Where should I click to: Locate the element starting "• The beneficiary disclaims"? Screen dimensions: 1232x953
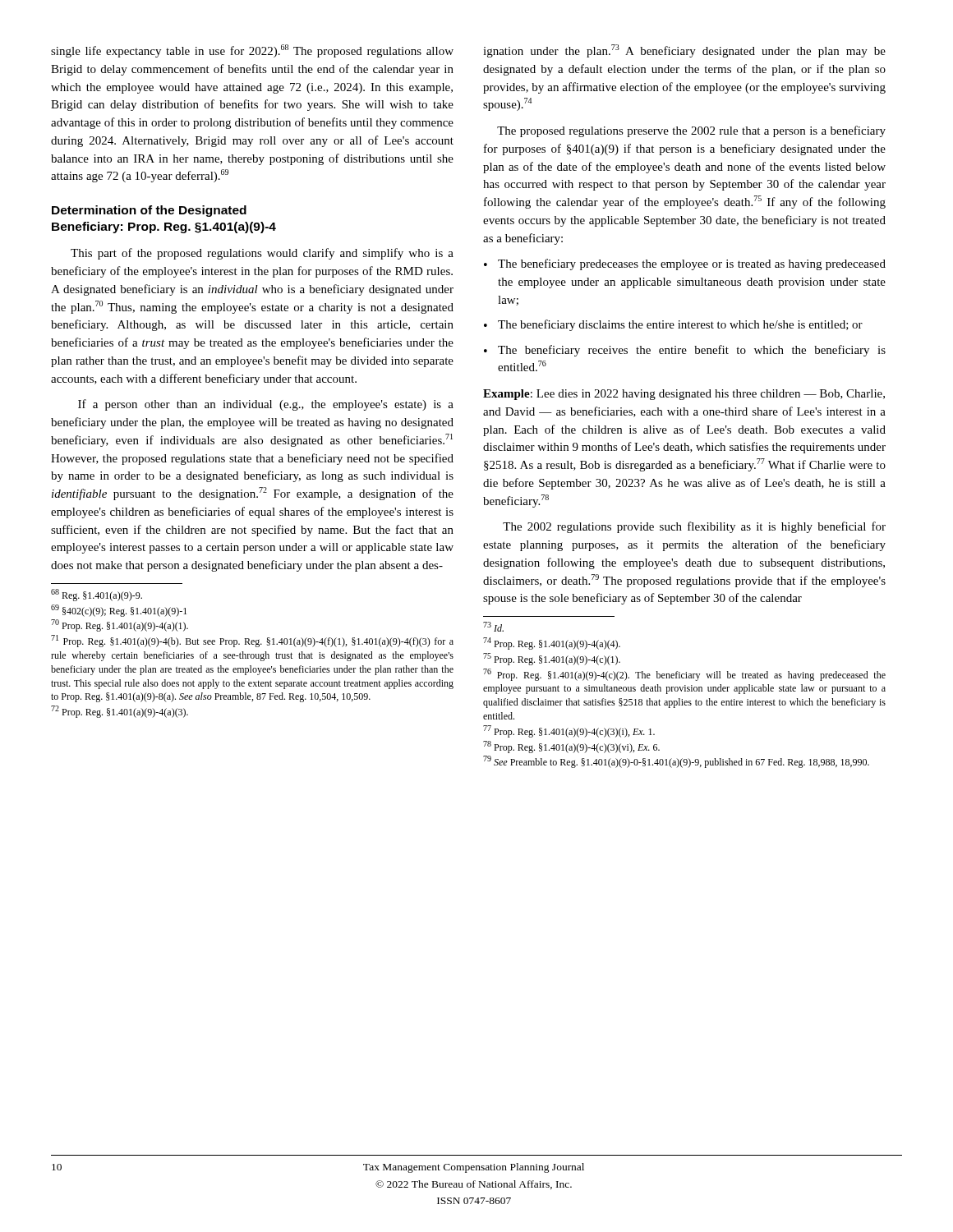pos(684,325)
